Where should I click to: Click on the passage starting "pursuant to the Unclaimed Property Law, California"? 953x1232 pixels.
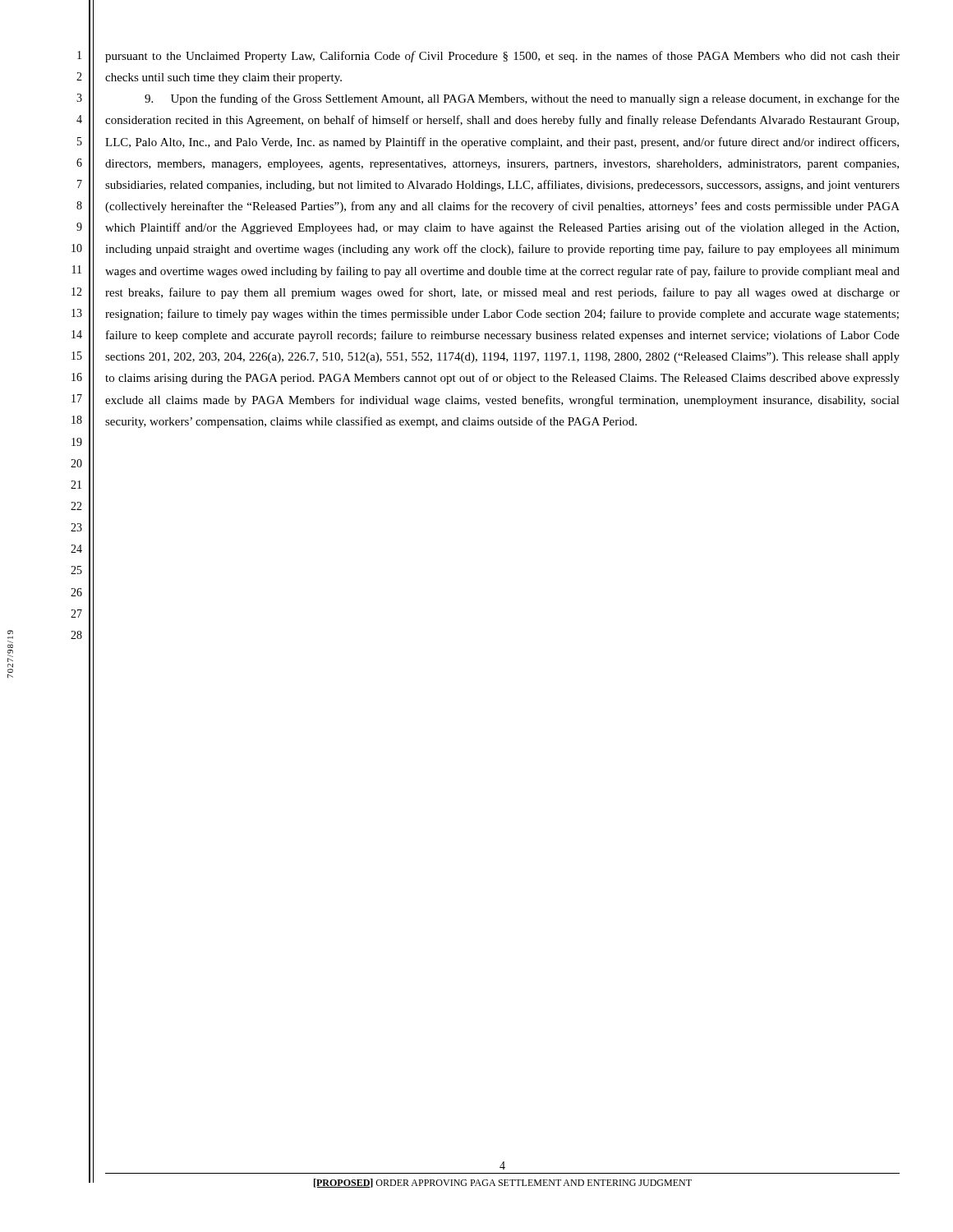502,67
